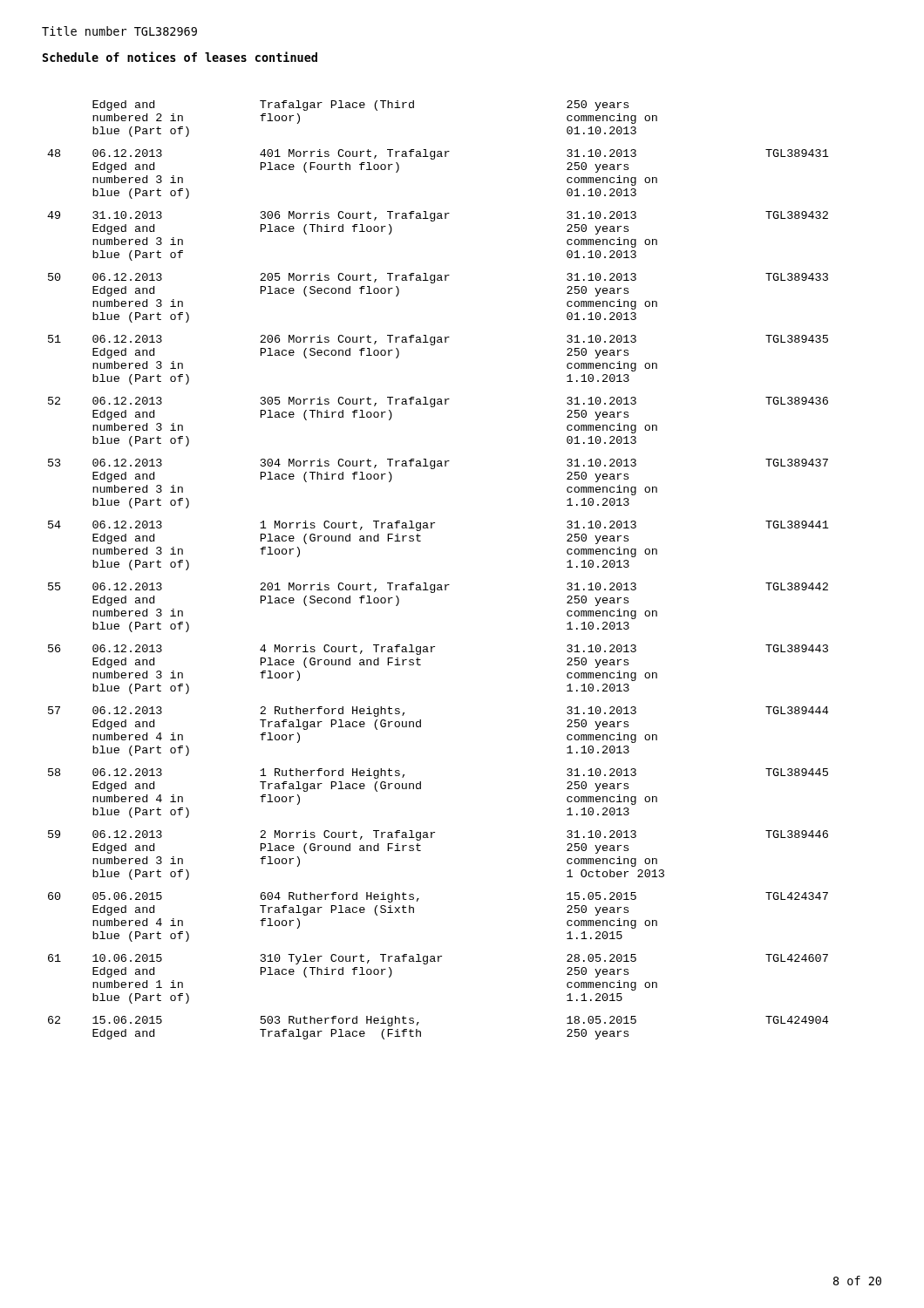Click a table
Viewport: 924px width, 1308px height.
[465, 572]
